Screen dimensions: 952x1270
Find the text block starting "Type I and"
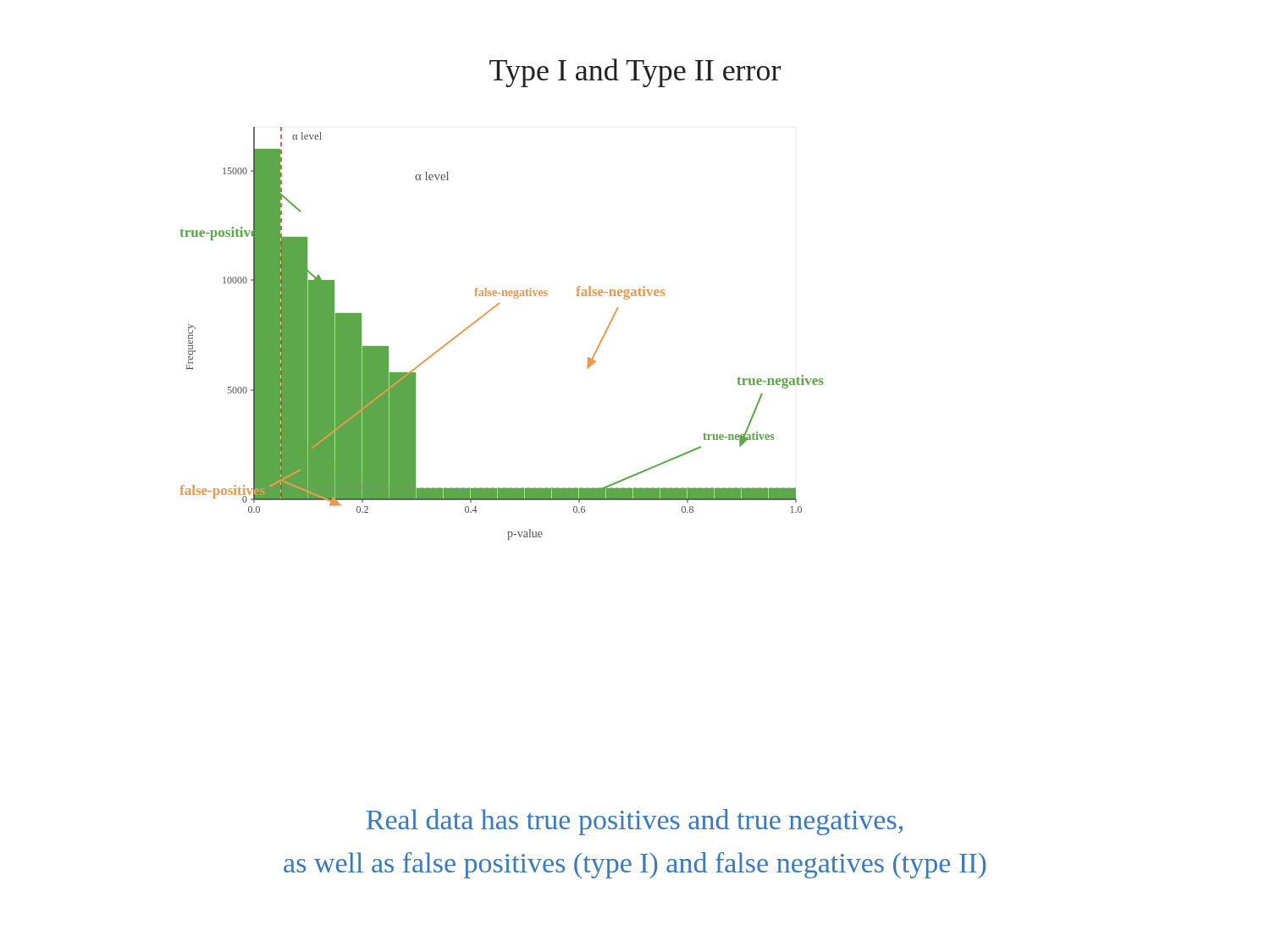[635, 70]
